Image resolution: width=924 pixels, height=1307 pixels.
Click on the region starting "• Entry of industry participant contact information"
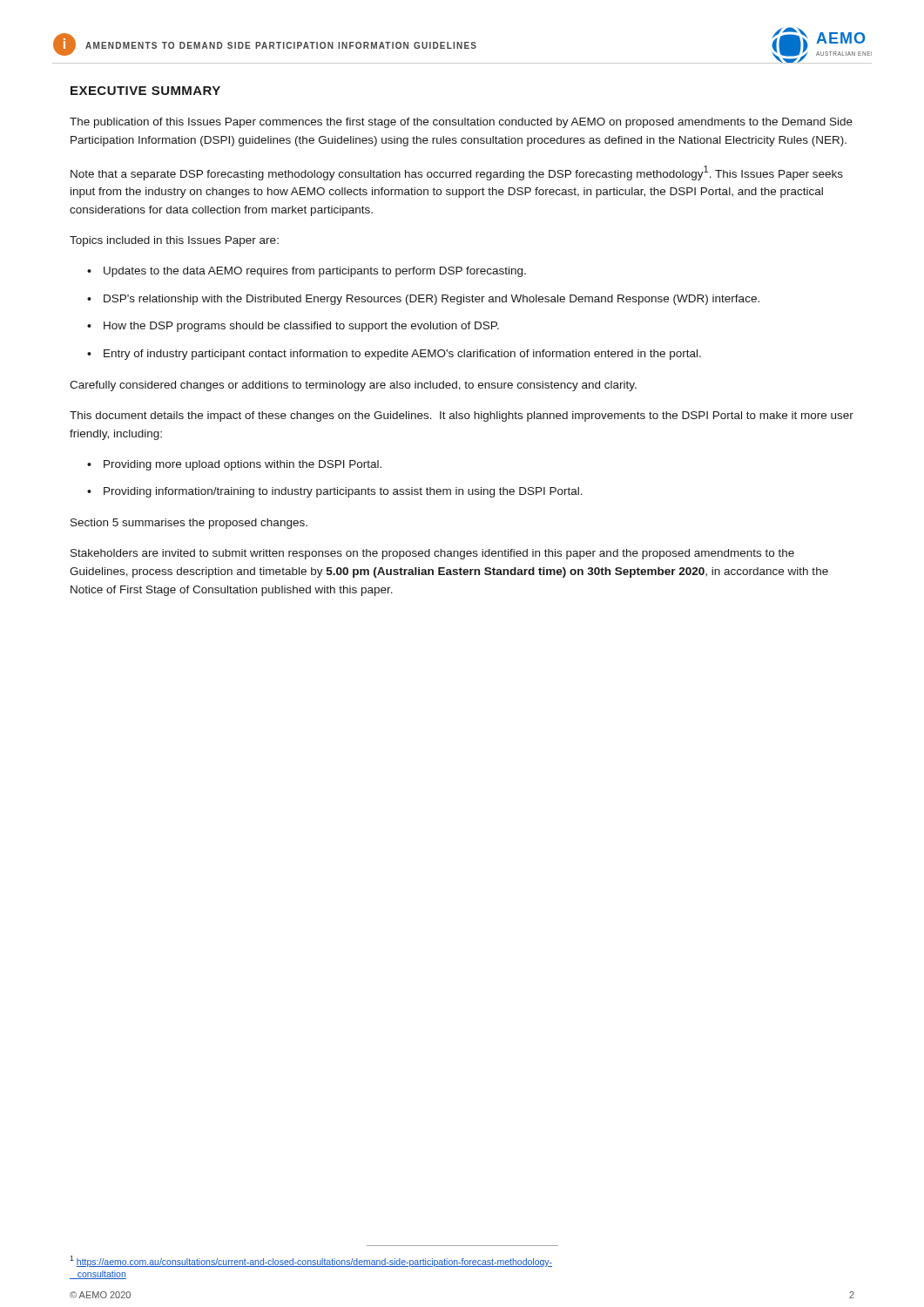point(394,355)
